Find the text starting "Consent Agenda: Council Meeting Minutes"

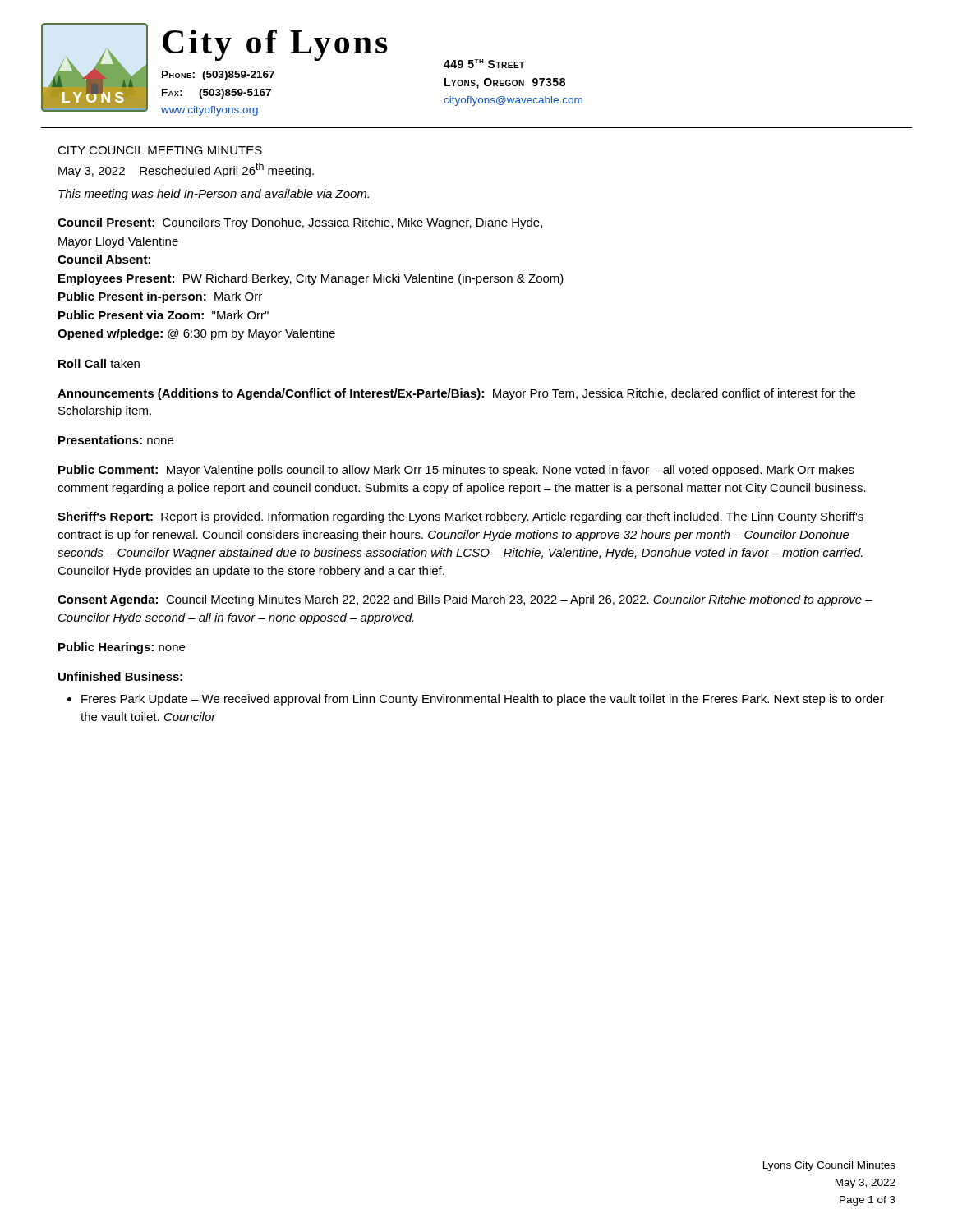point(476,609)
